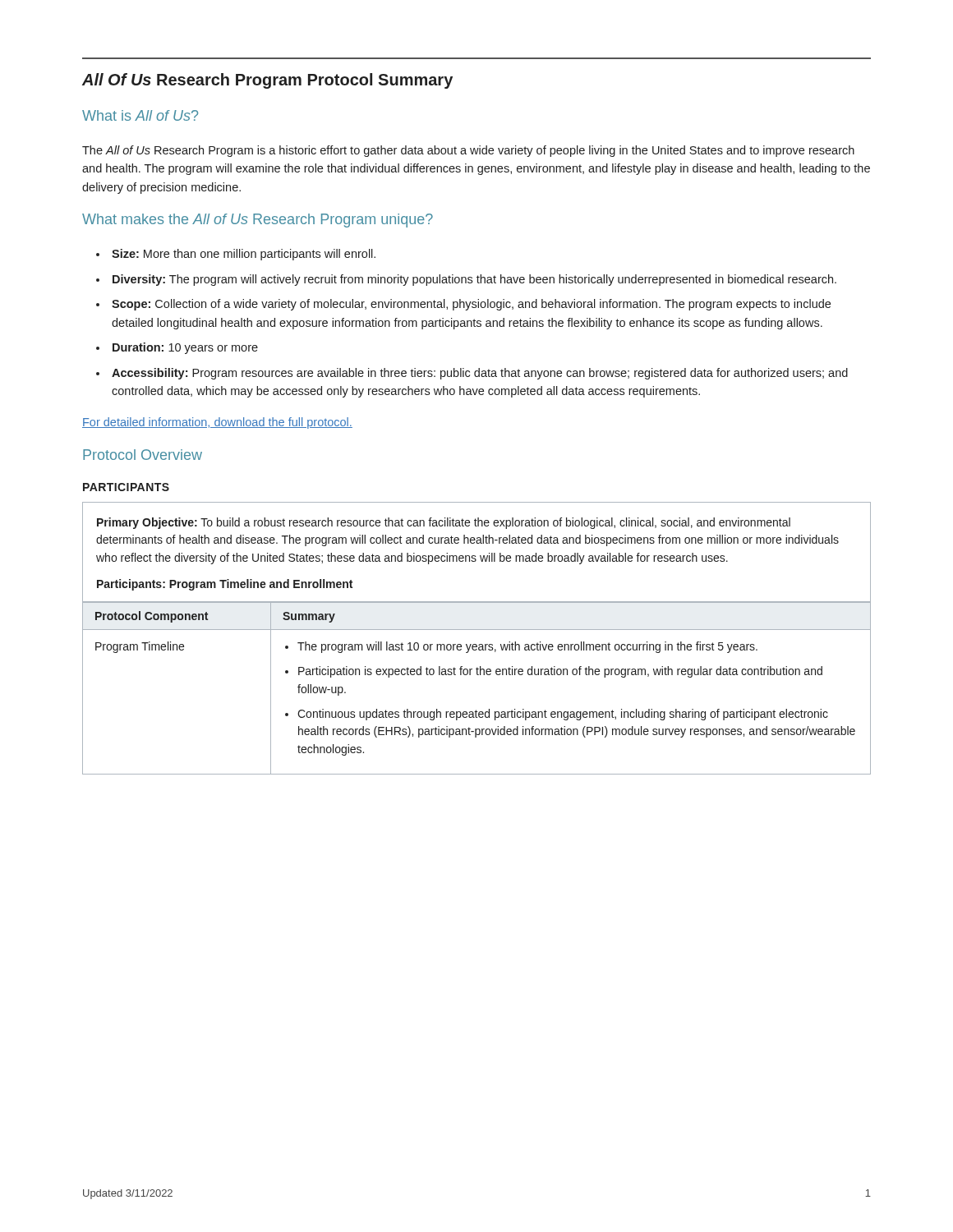953x1232 pixels.
Task: Locate a table
Action: point(476,638)
